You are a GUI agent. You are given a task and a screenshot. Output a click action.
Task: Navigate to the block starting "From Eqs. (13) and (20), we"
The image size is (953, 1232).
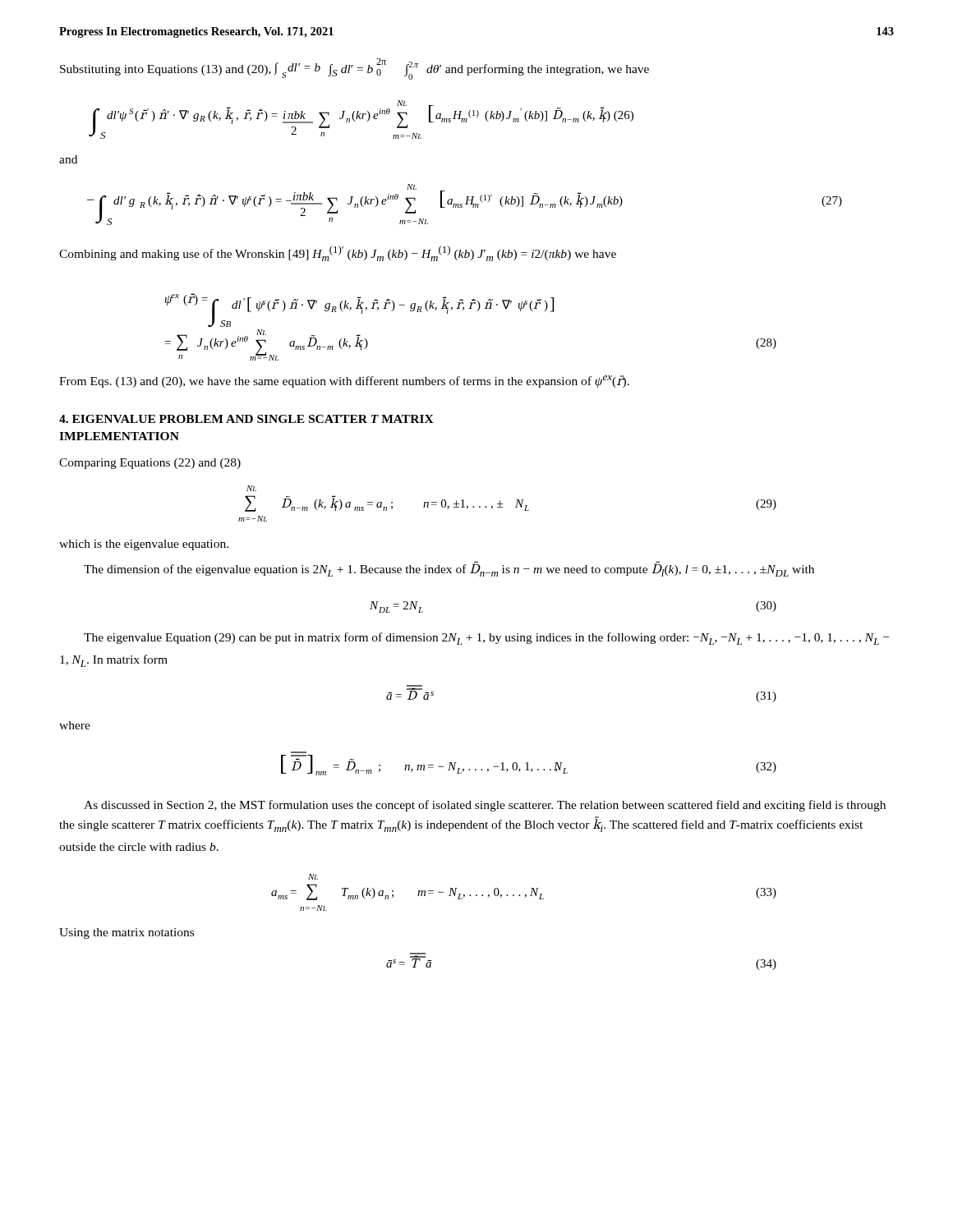pyautogui.click(x=345, y=379)
